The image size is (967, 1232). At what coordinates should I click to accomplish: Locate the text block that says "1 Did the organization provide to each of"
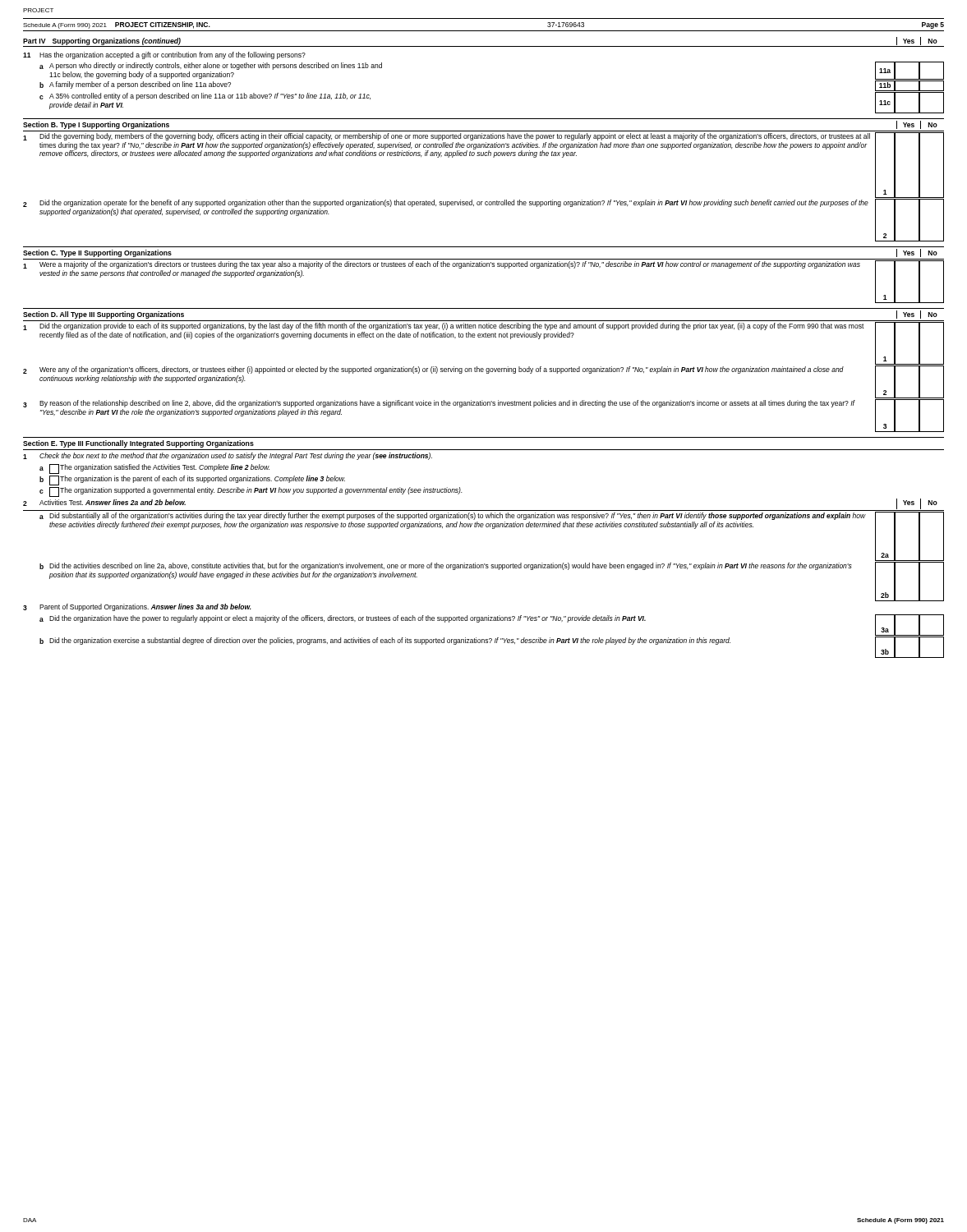pyautogui.click(x=484, y=343)
